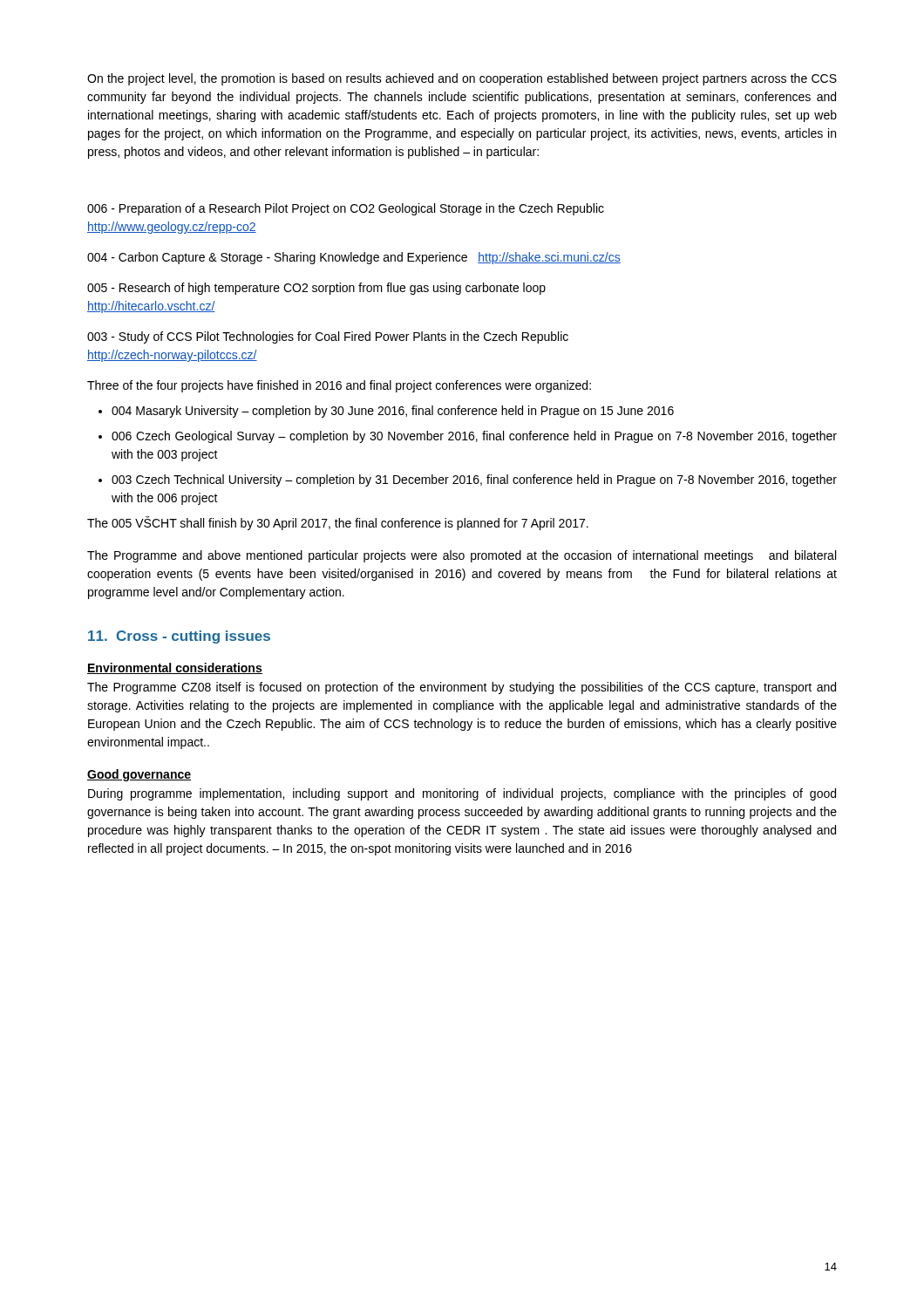This screenshot has height=1308, width=924.
Task: Select the text that says "Good governance"
Action: 139,774
